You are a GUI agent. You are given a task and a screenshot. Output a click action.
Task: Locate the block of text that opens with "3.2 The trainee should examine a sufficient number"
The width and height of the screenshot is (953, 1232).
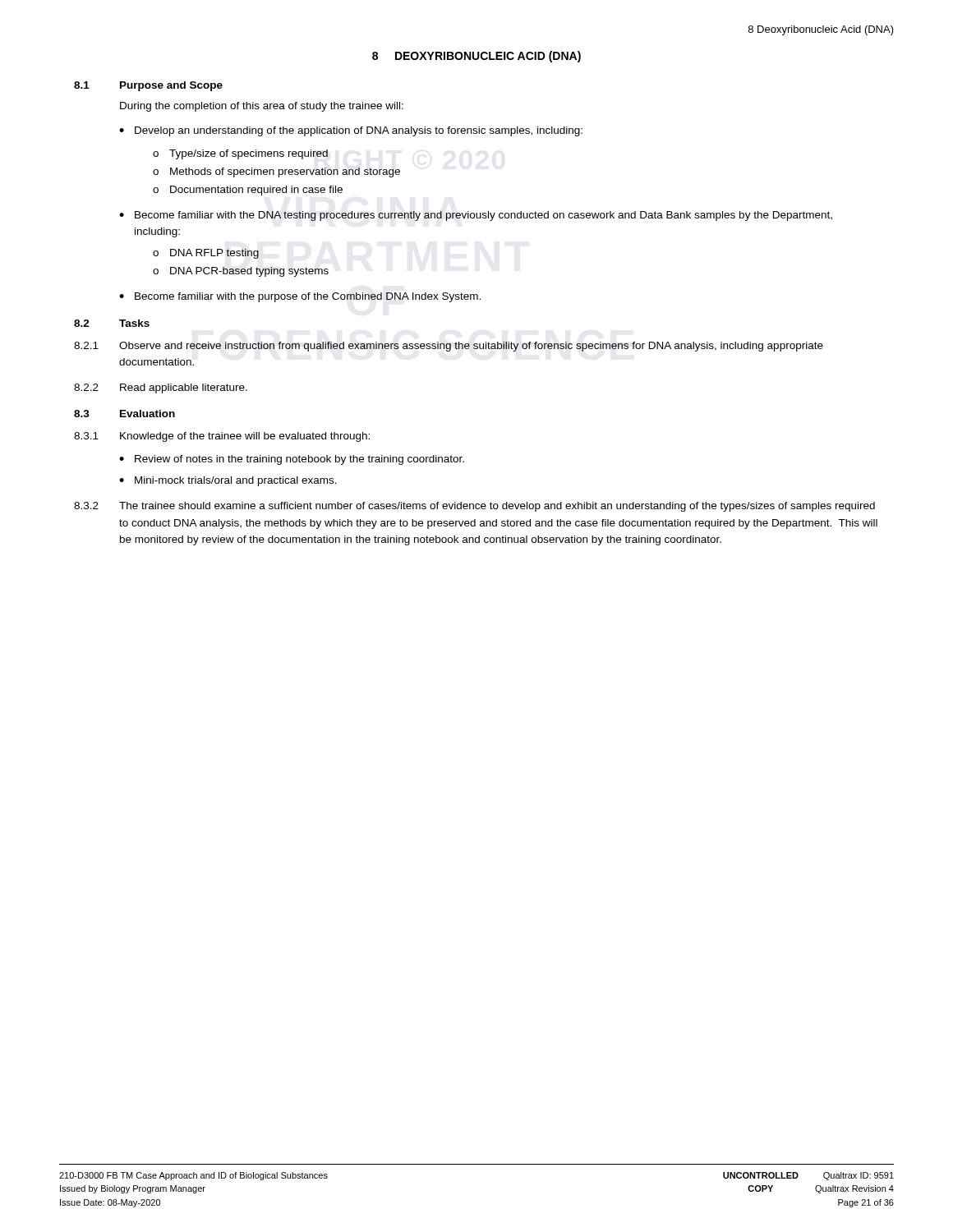click(476, 523)
